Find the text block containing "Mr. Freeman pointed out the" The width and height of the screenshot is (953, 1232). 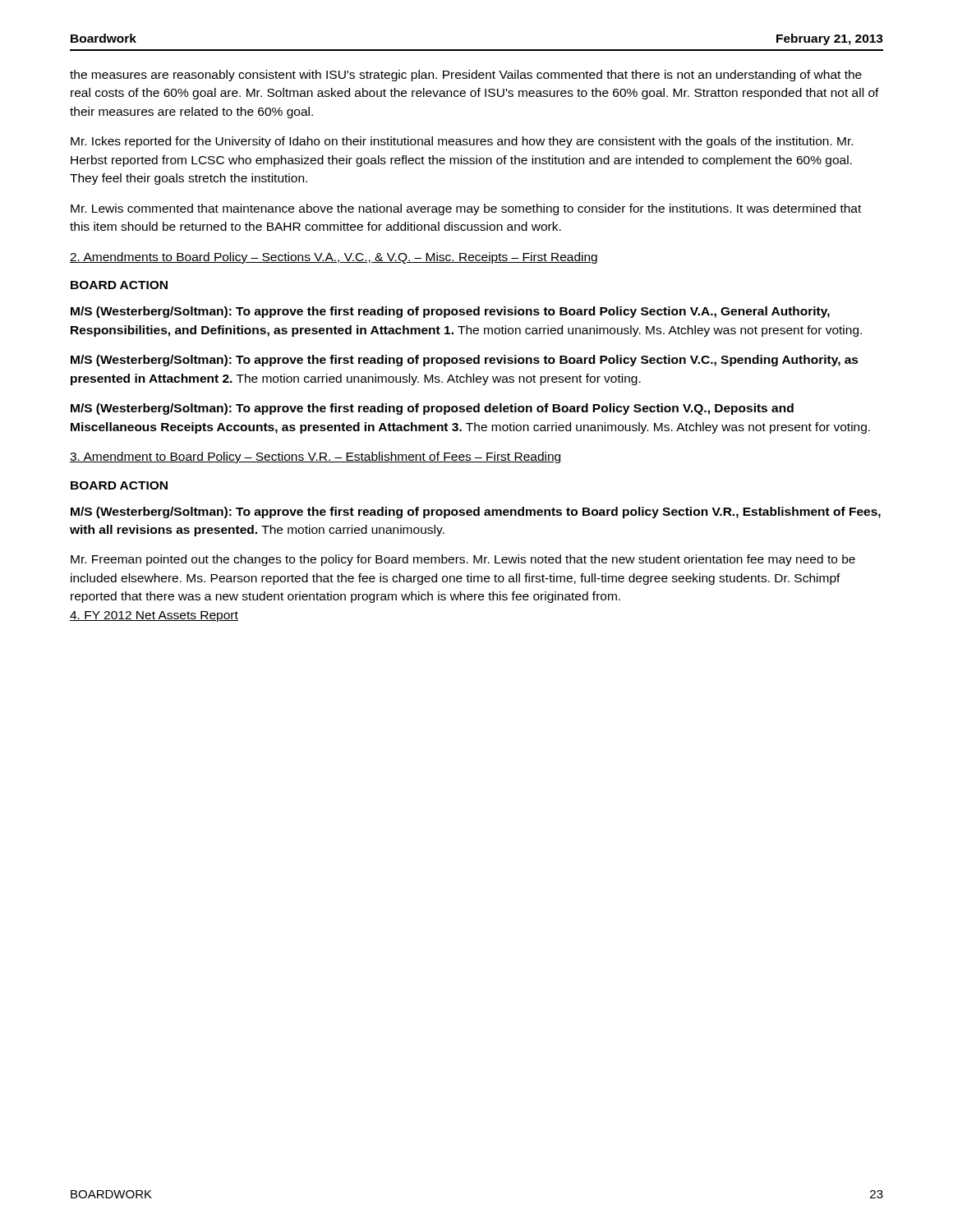[463, 587]
